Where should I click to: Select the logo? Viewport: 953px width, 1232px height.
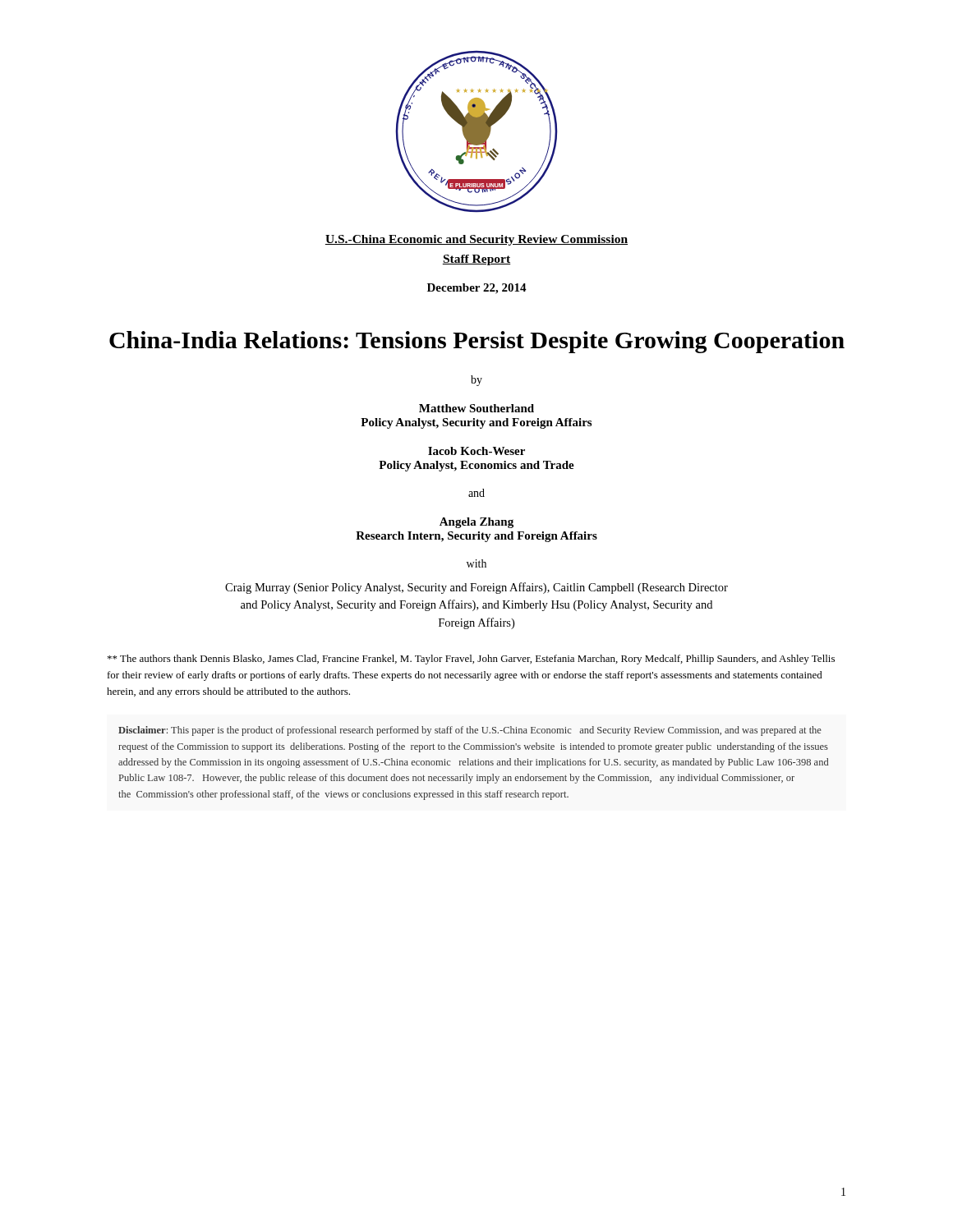(x=476, y=133)
